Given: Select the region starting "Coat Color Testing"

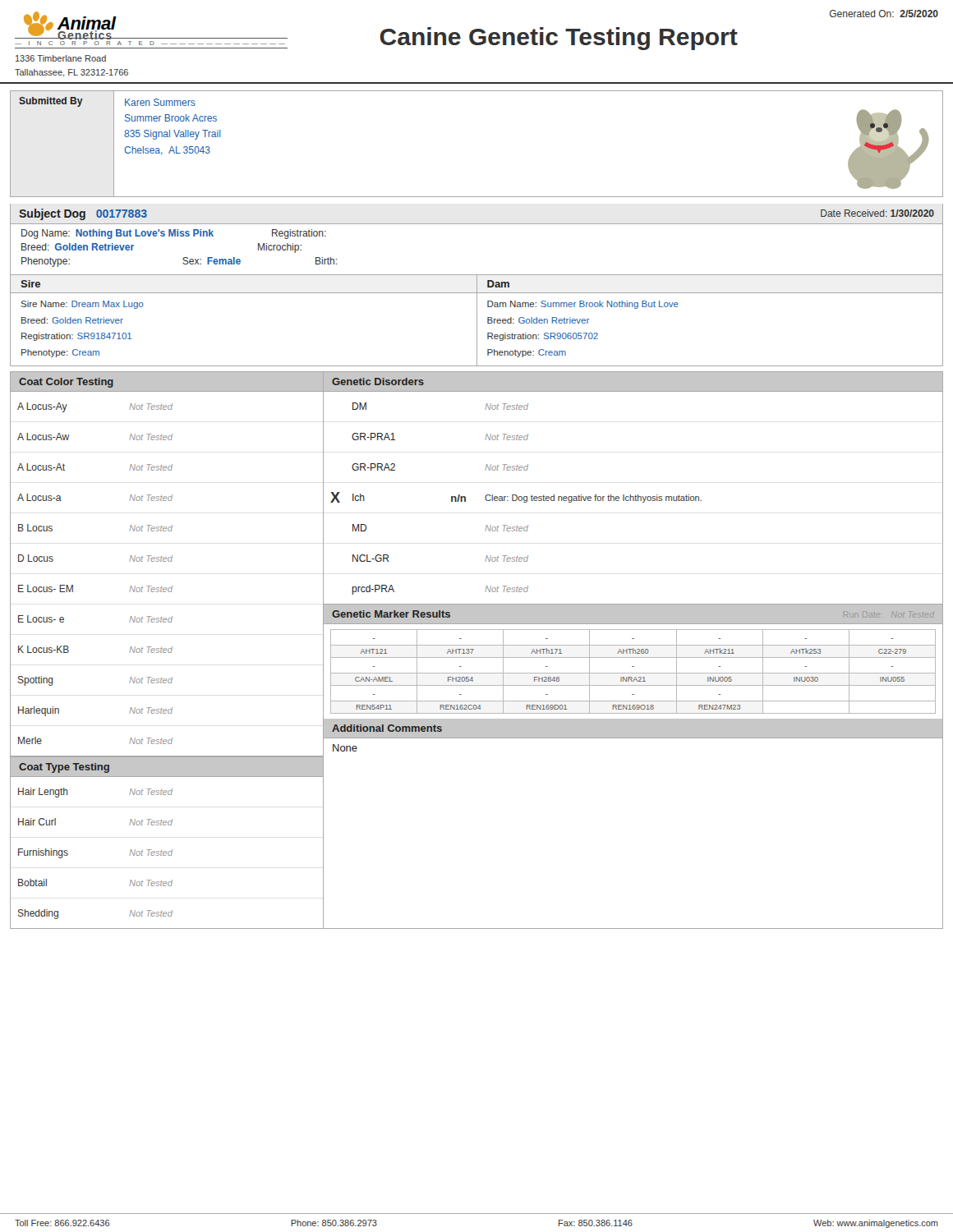Looking at the screenshot, I should tap(66, 382).
